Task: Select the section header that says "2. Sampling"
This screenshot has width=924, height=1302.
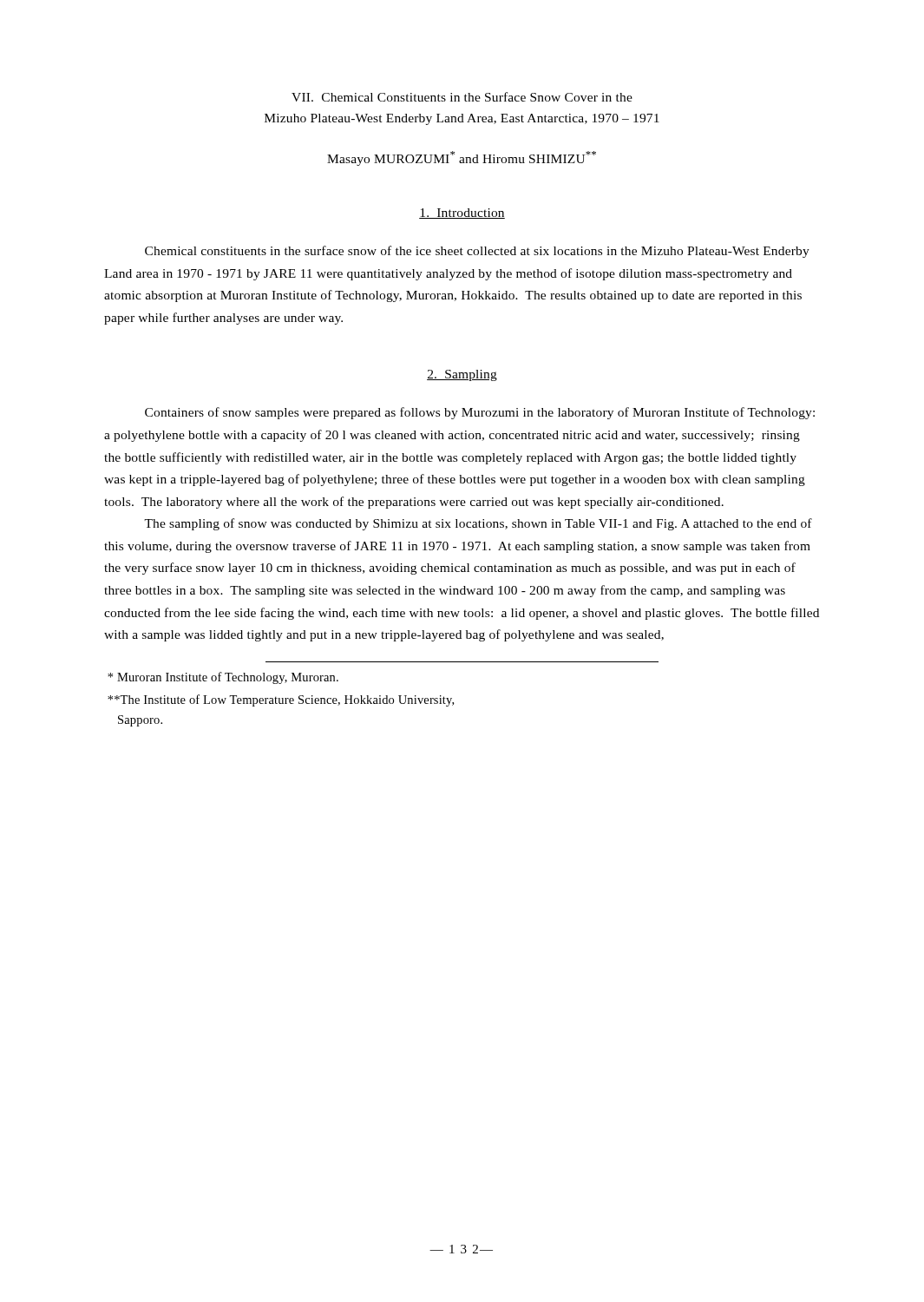Action: (x=462, y=374)
